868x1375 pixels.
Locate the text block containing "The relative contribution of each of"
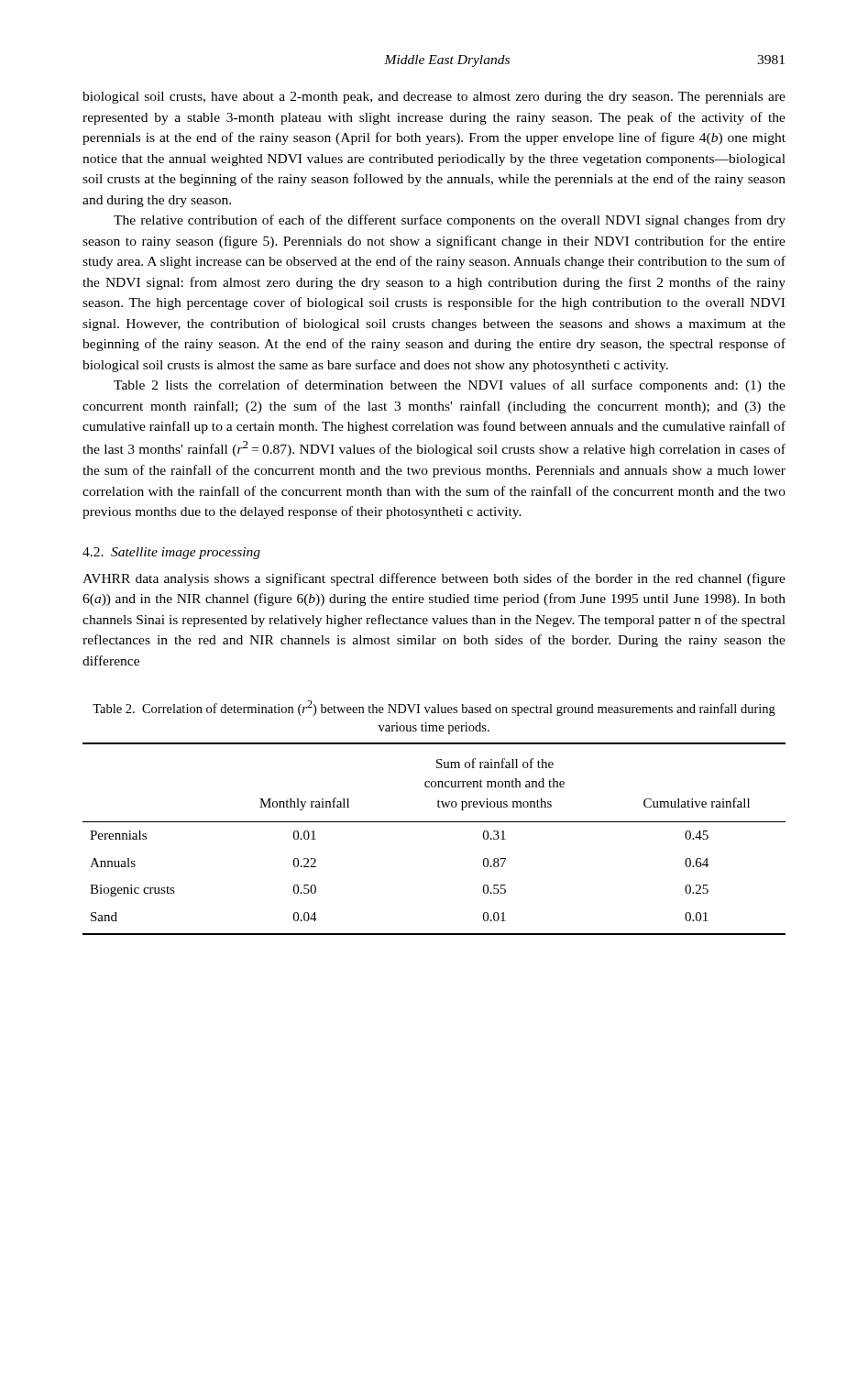434,293
